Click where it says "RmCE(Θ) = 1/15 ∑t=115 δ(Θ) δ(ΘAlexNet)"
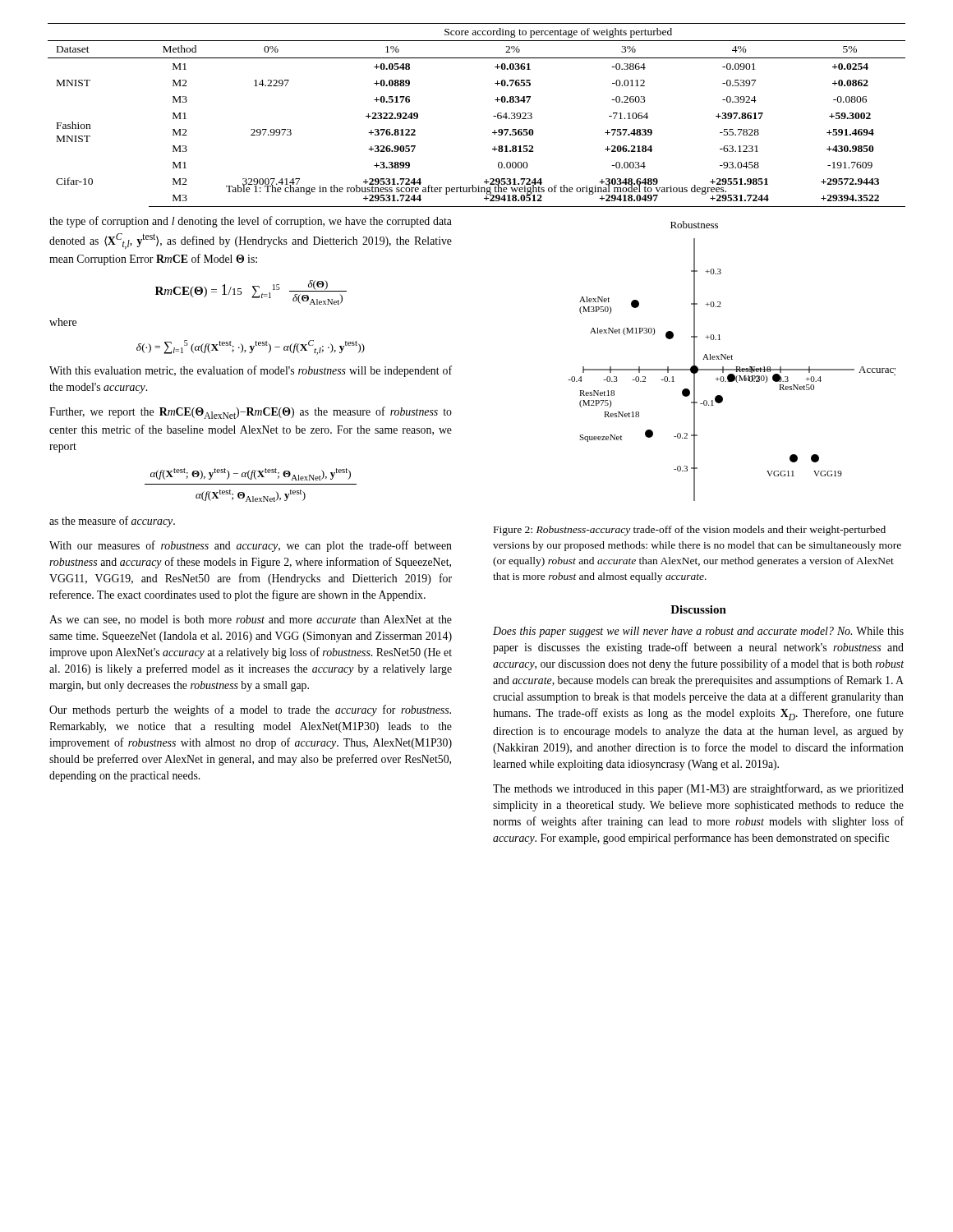This screenshot has height=1232, width=953. coord(251,292)
